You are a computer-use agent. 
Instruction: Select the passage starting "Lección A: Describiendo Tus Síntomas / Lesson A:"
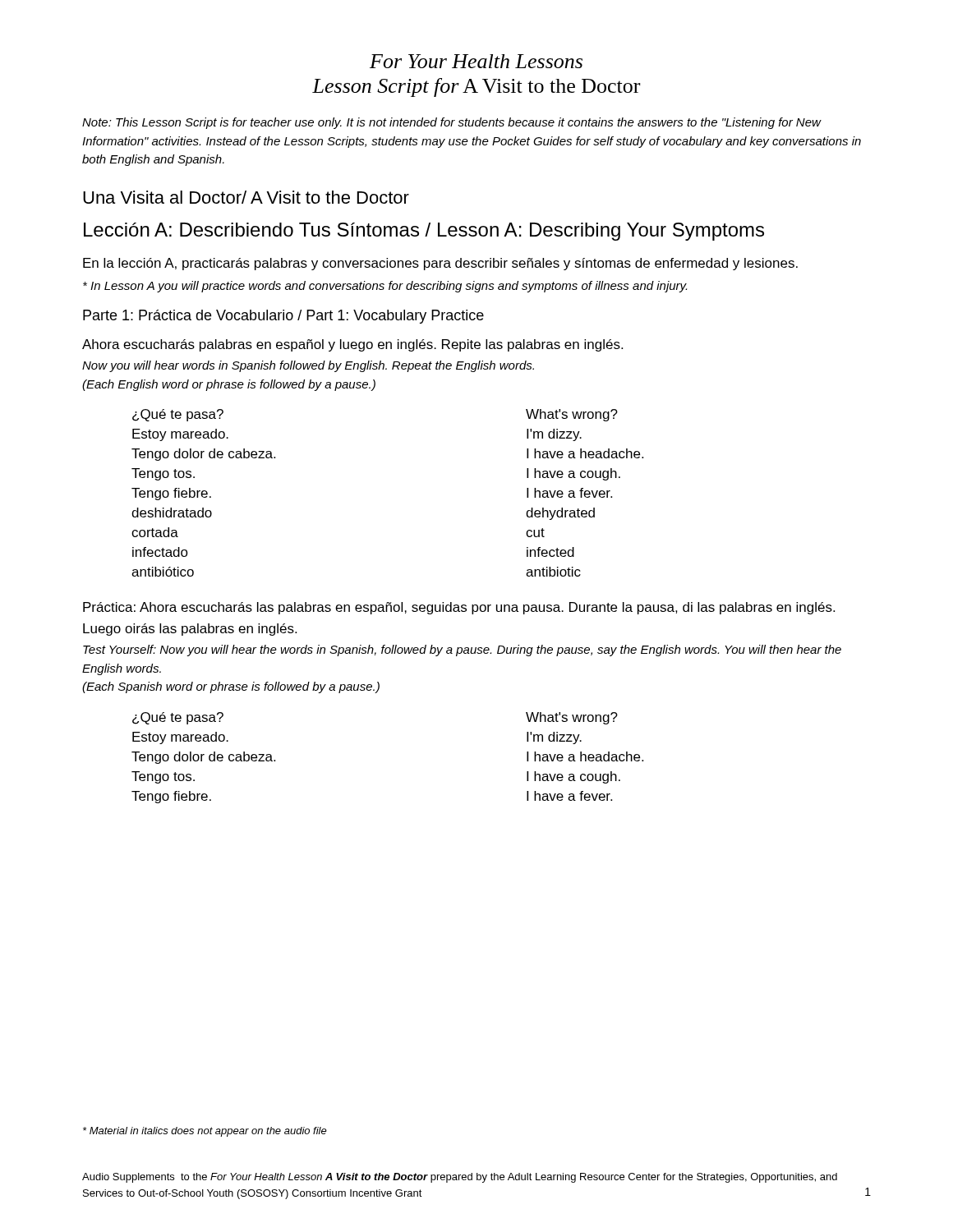click(424, 229)
